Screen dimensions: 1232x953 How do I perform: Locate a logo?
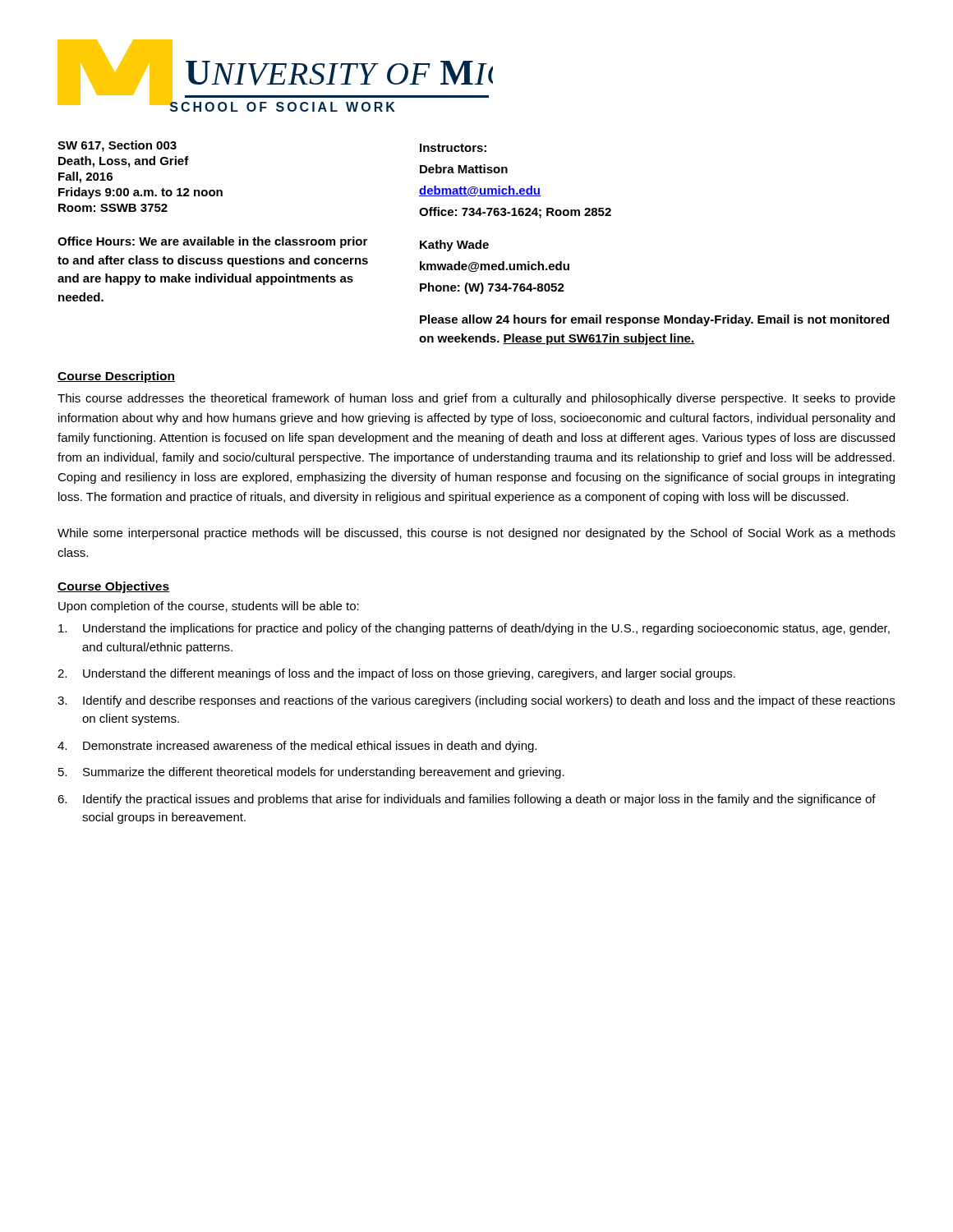[x=476, y=76]
